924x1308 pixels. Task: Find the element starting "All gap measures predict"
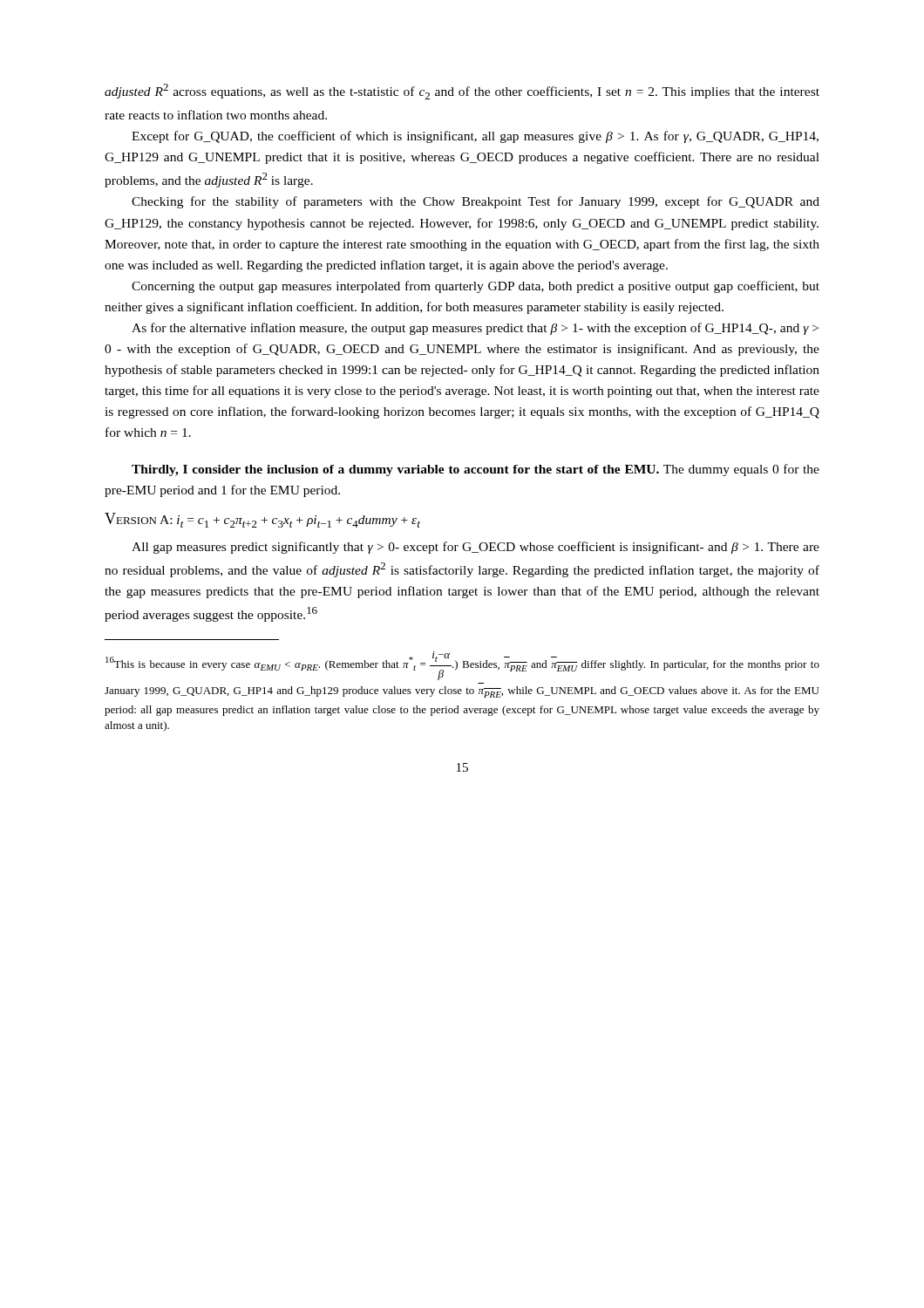tap(462, 580)
